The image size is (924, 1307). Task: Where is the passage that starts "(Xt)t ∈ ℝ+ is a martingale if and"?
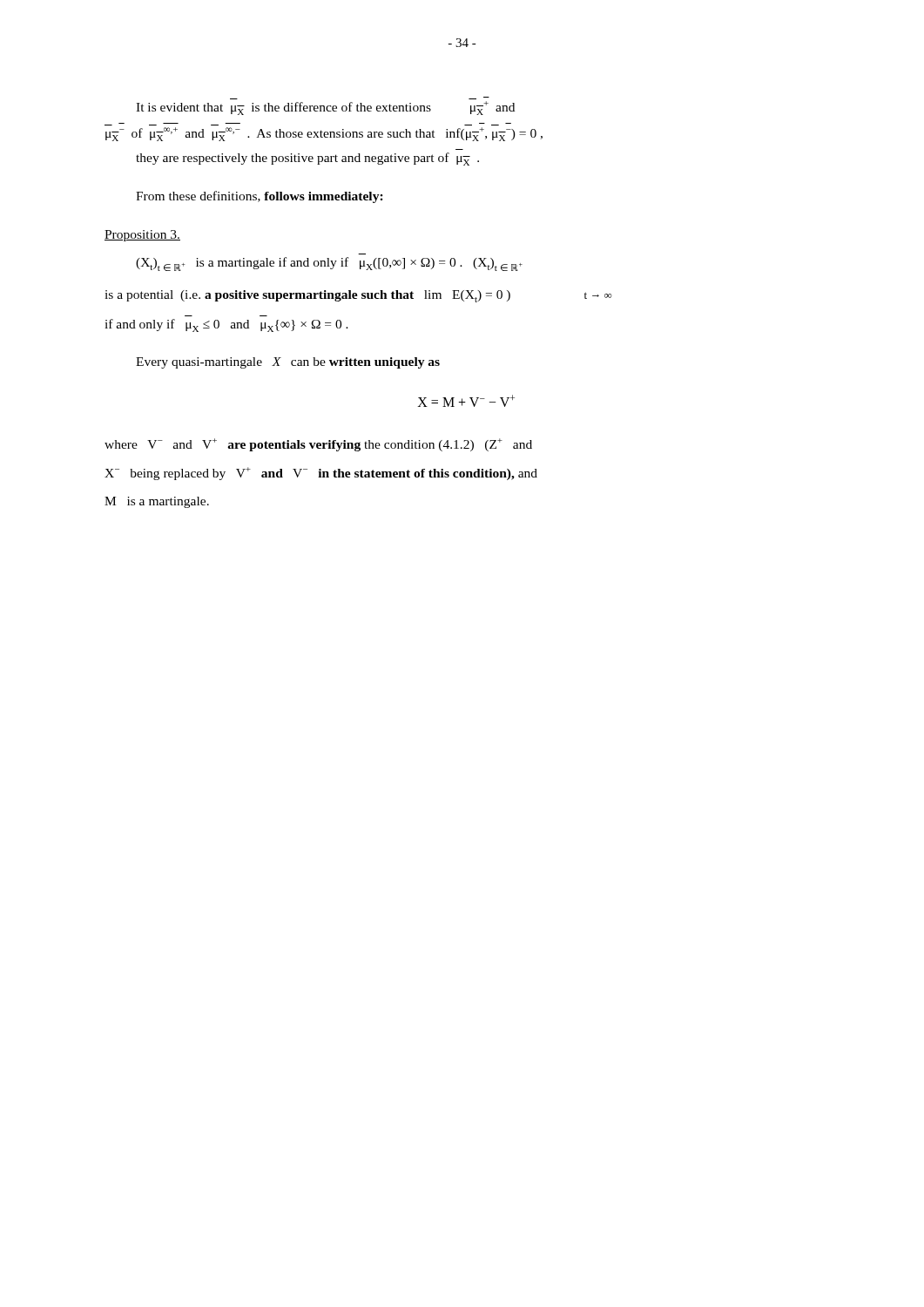(x=329, y=264)
